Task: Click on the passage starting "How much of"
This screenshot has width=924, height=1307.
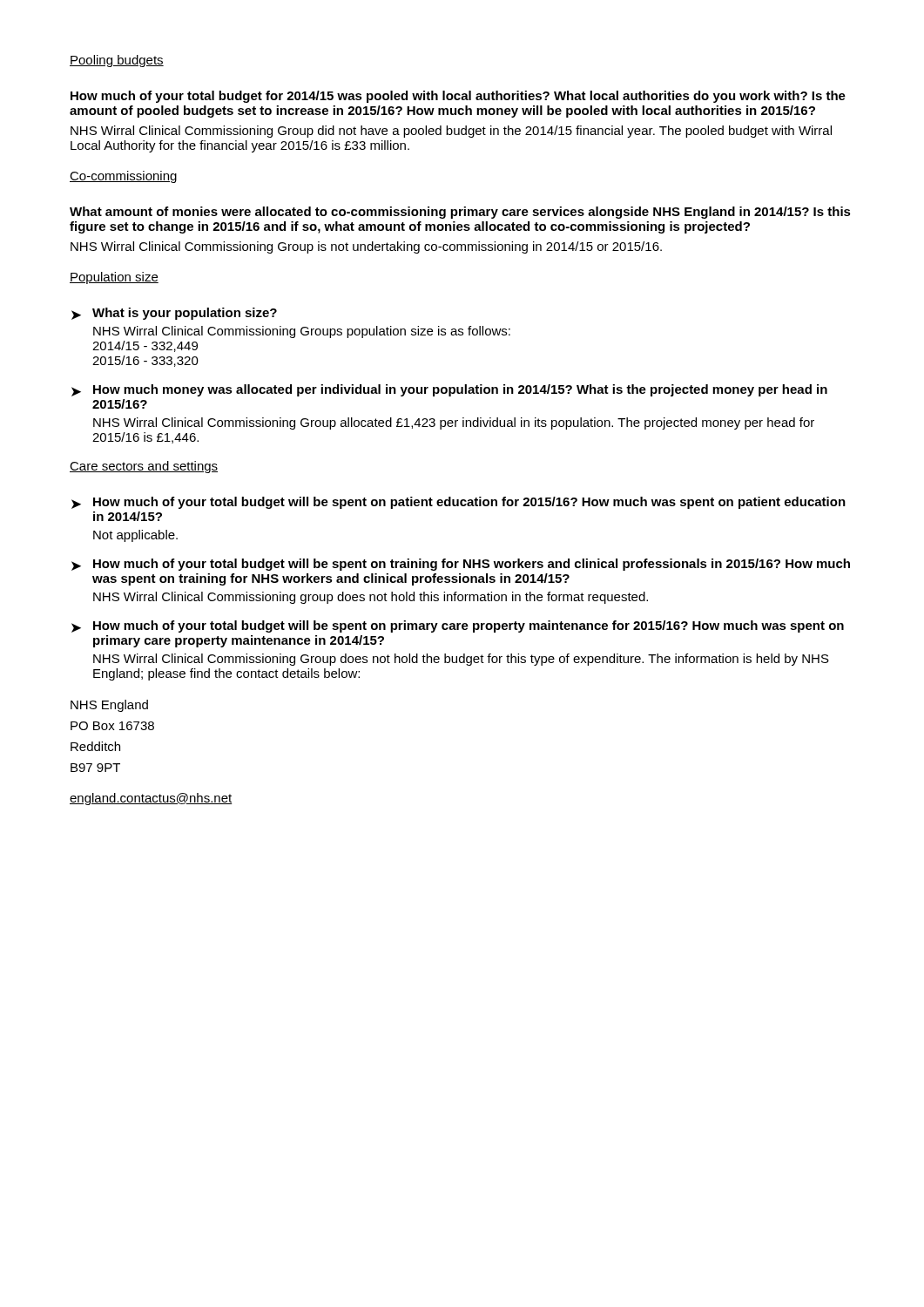Action: coord(462,120)
